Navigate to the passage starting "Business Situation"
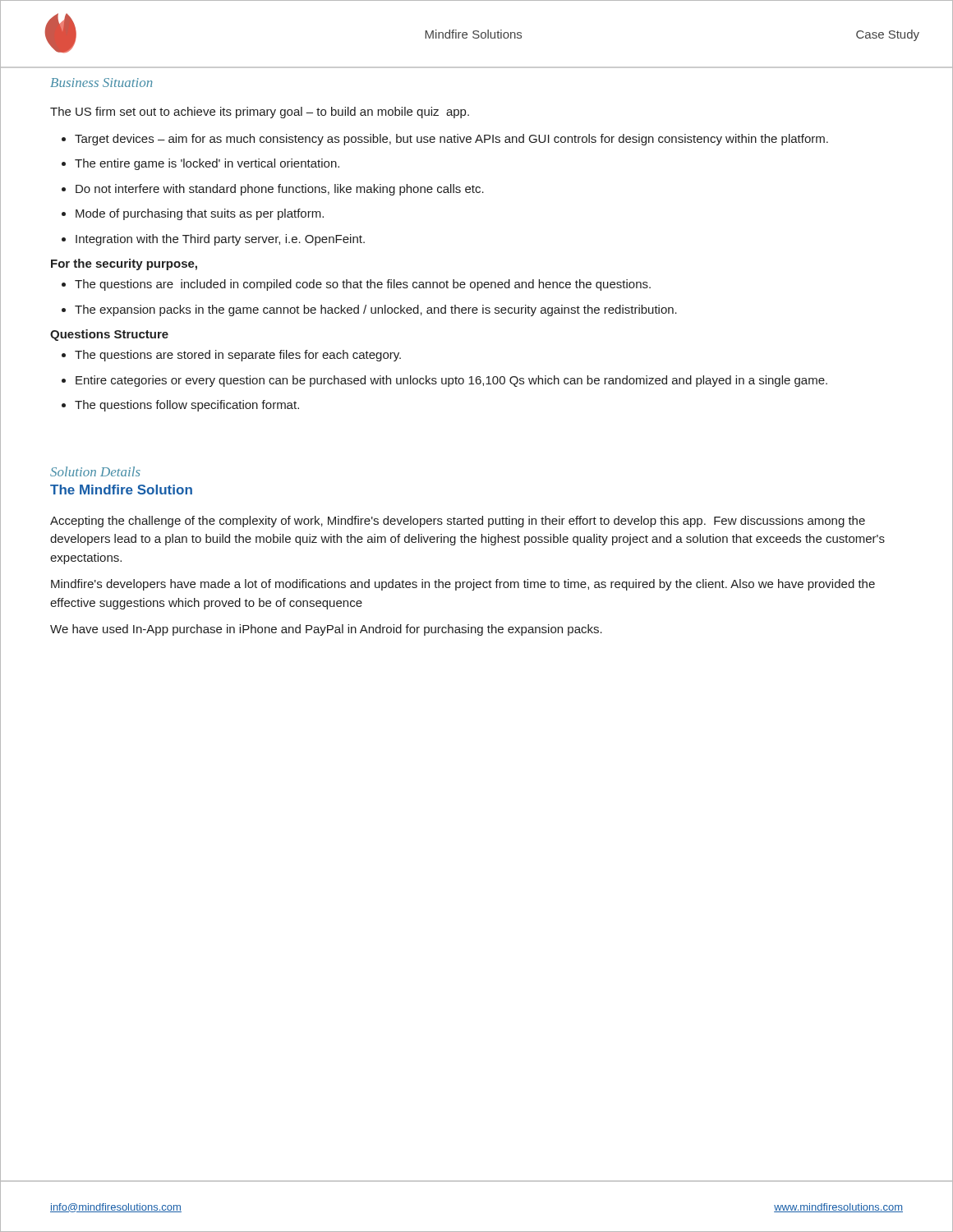Image resolution: width=953 pixels, height=1232 pixels. pyautogui.click(x=102, y=83)
